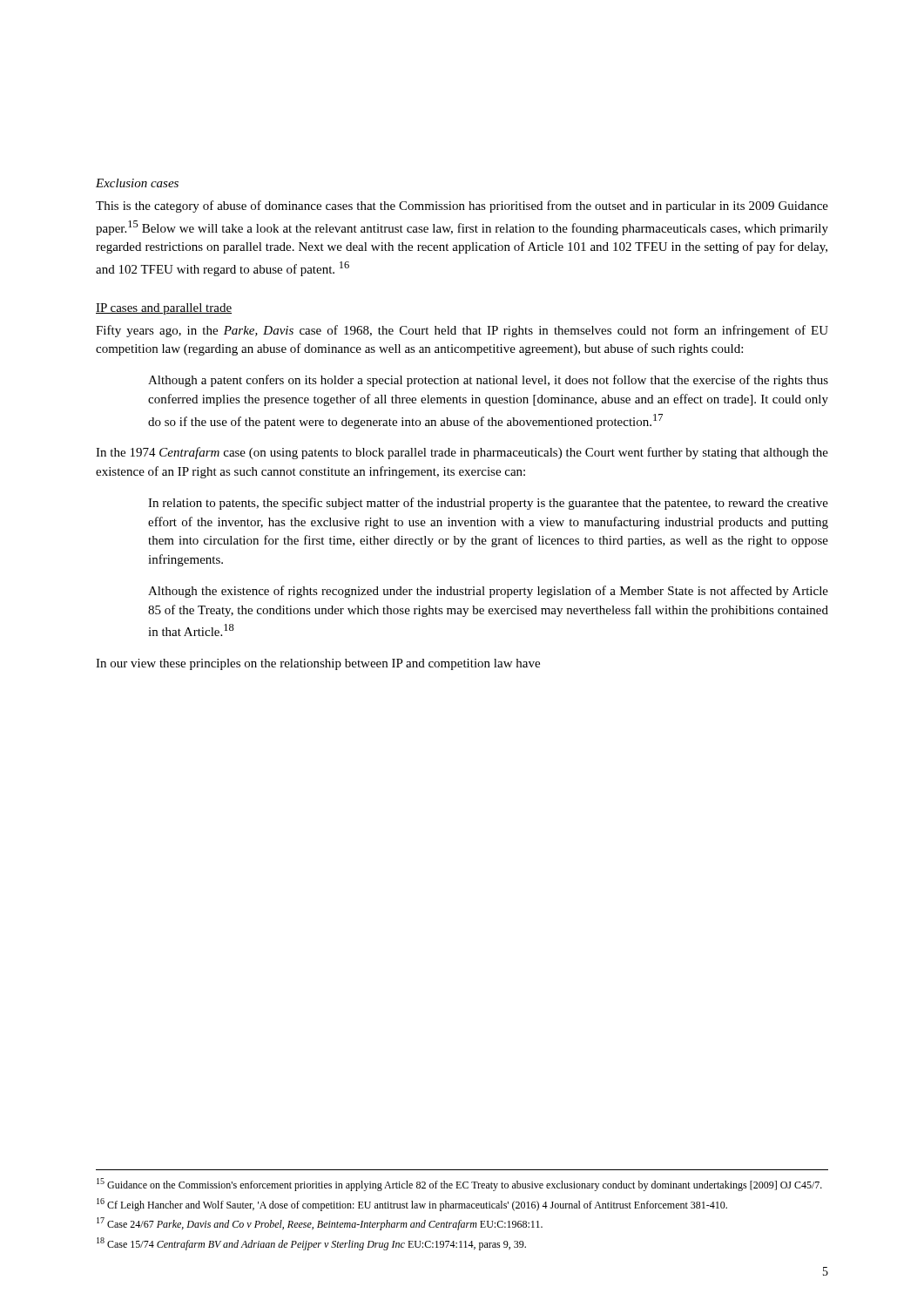Navigate to the passage starting "15 Guidance on"
The height and width of the screenshot is (1307, 924).
(x=459, y=1184)
